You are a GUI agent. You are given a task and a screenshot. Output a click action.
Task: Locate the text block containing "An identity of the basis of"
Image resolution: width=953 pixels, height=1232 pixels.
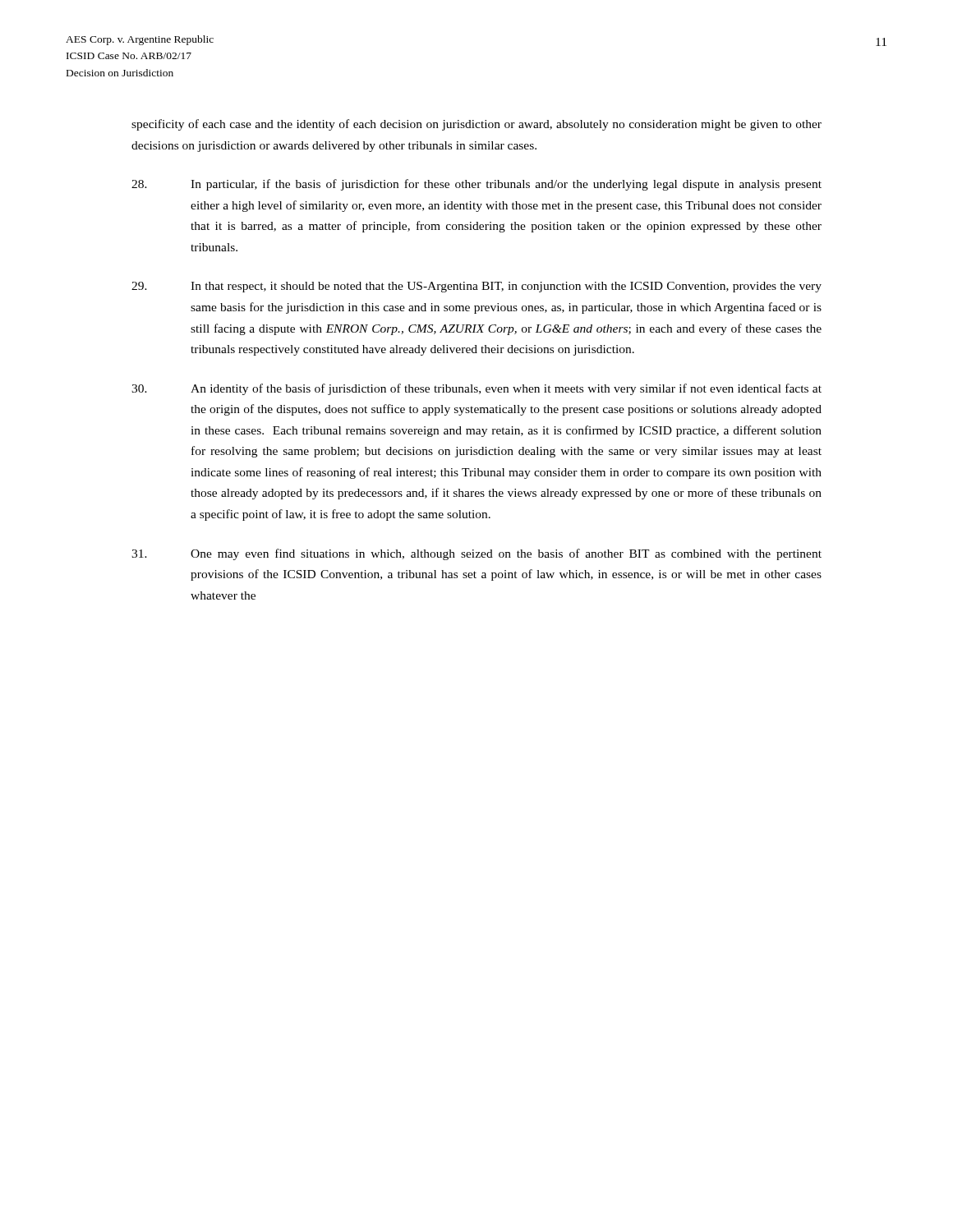click(476, 451)
